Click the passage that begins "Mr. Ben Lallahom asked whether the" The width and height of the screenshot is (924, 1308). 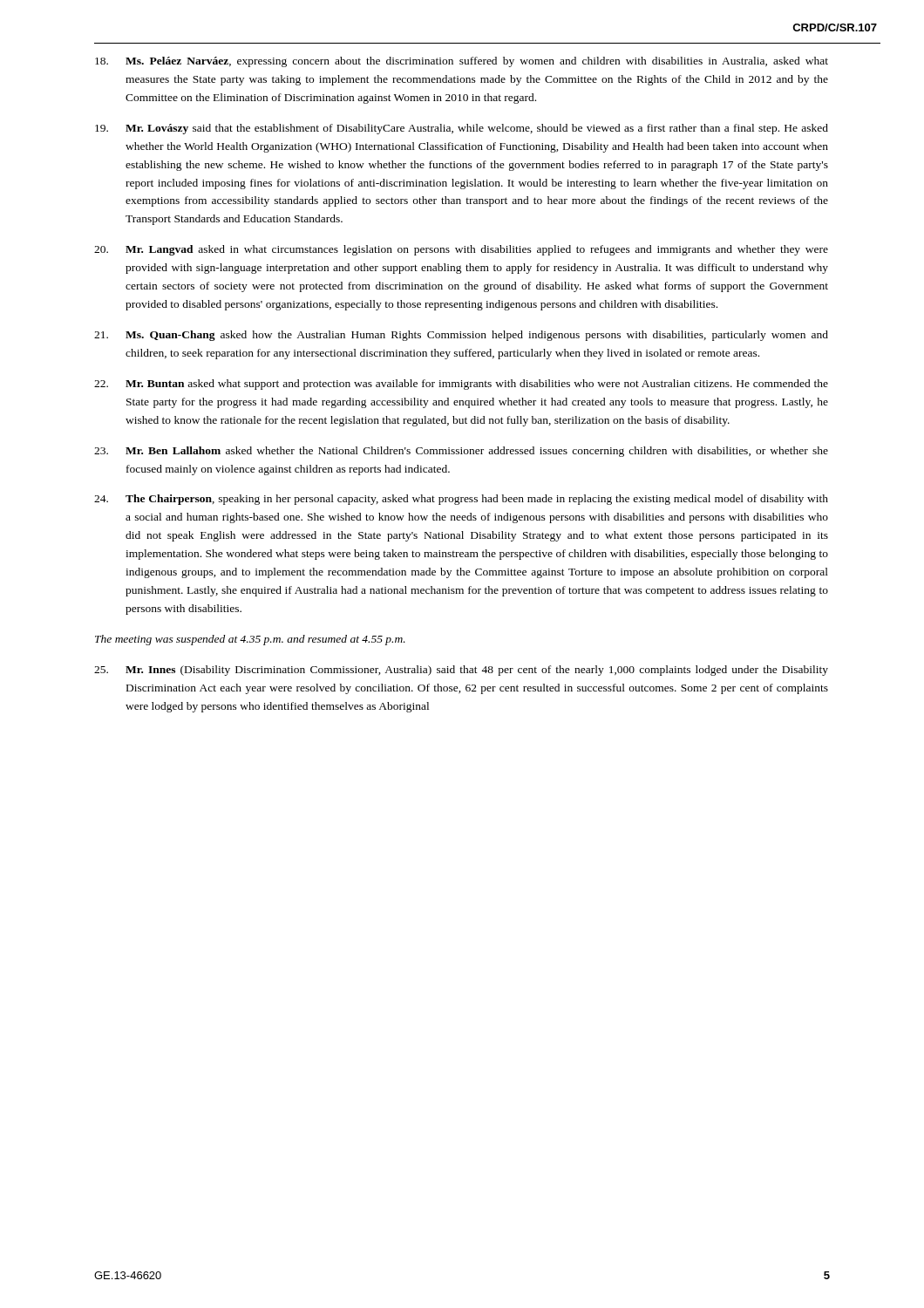[x=461, y=460]
